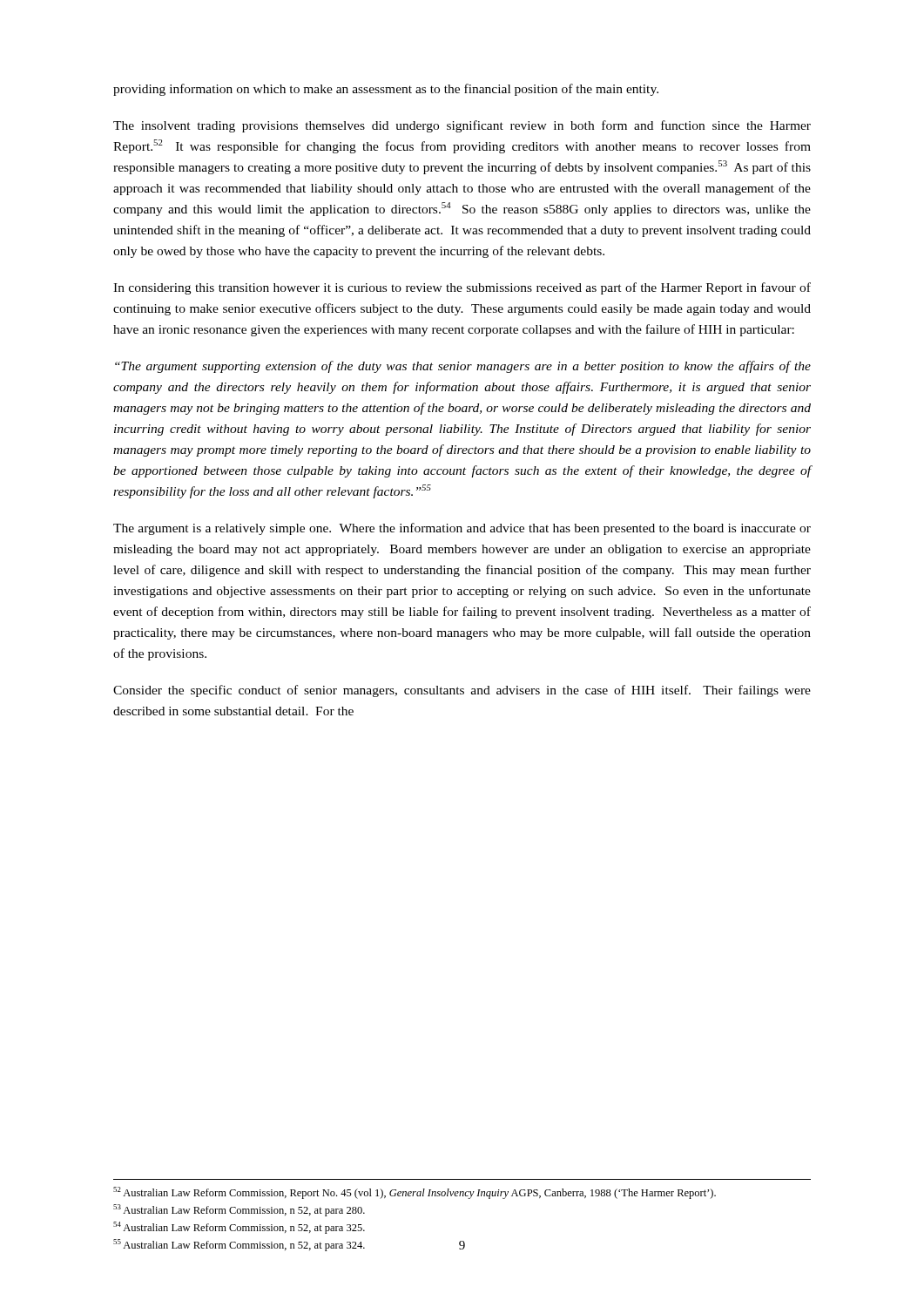924x1307 pixels.
Task: Select the block starting "providing information on"
Action: [386, 88]
